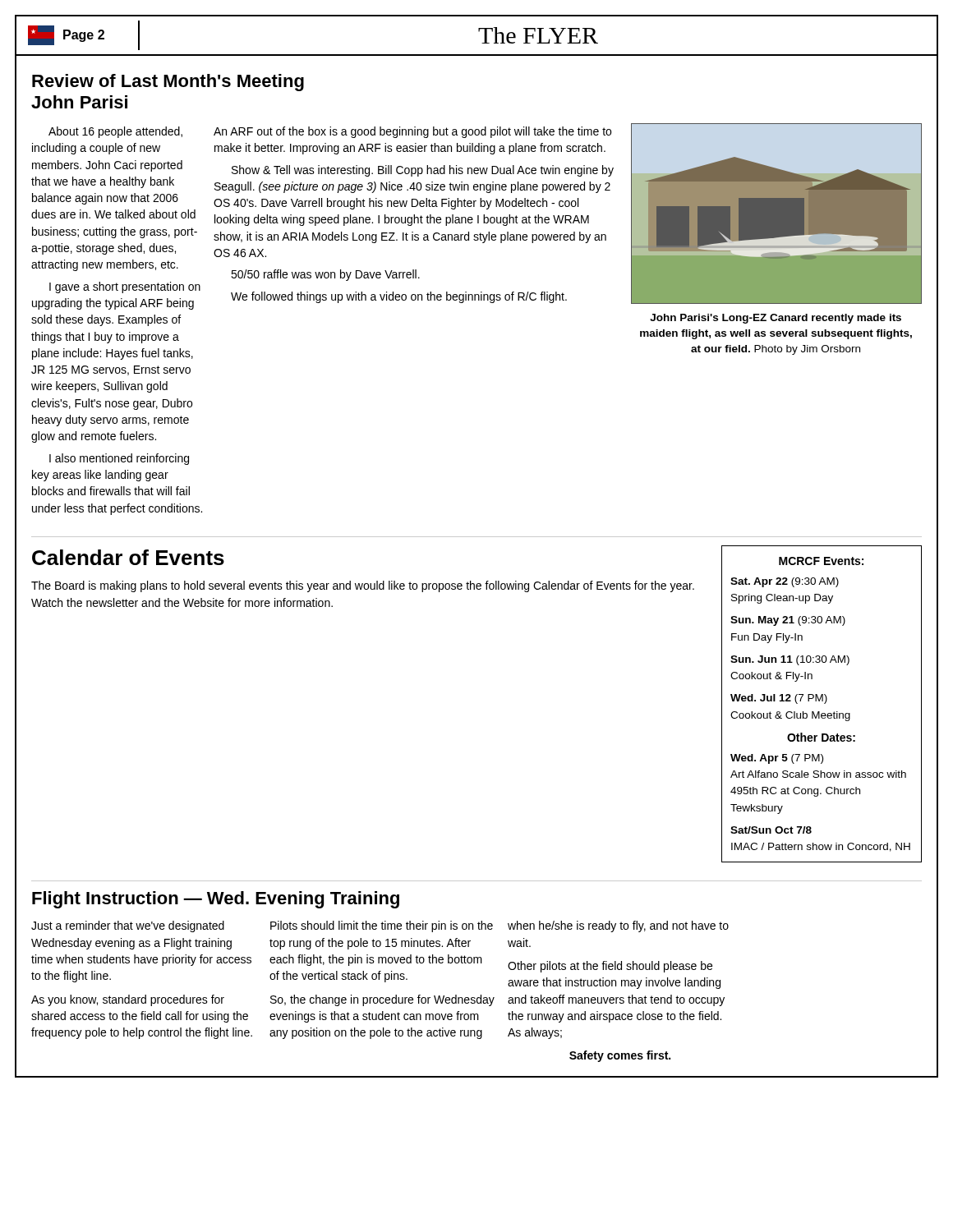Image resolution: width=953 pixels, height=1232 pixels.
Task: Find the text block with the text "when he/she is ready to fly, and not"
Action: [620, 991]
